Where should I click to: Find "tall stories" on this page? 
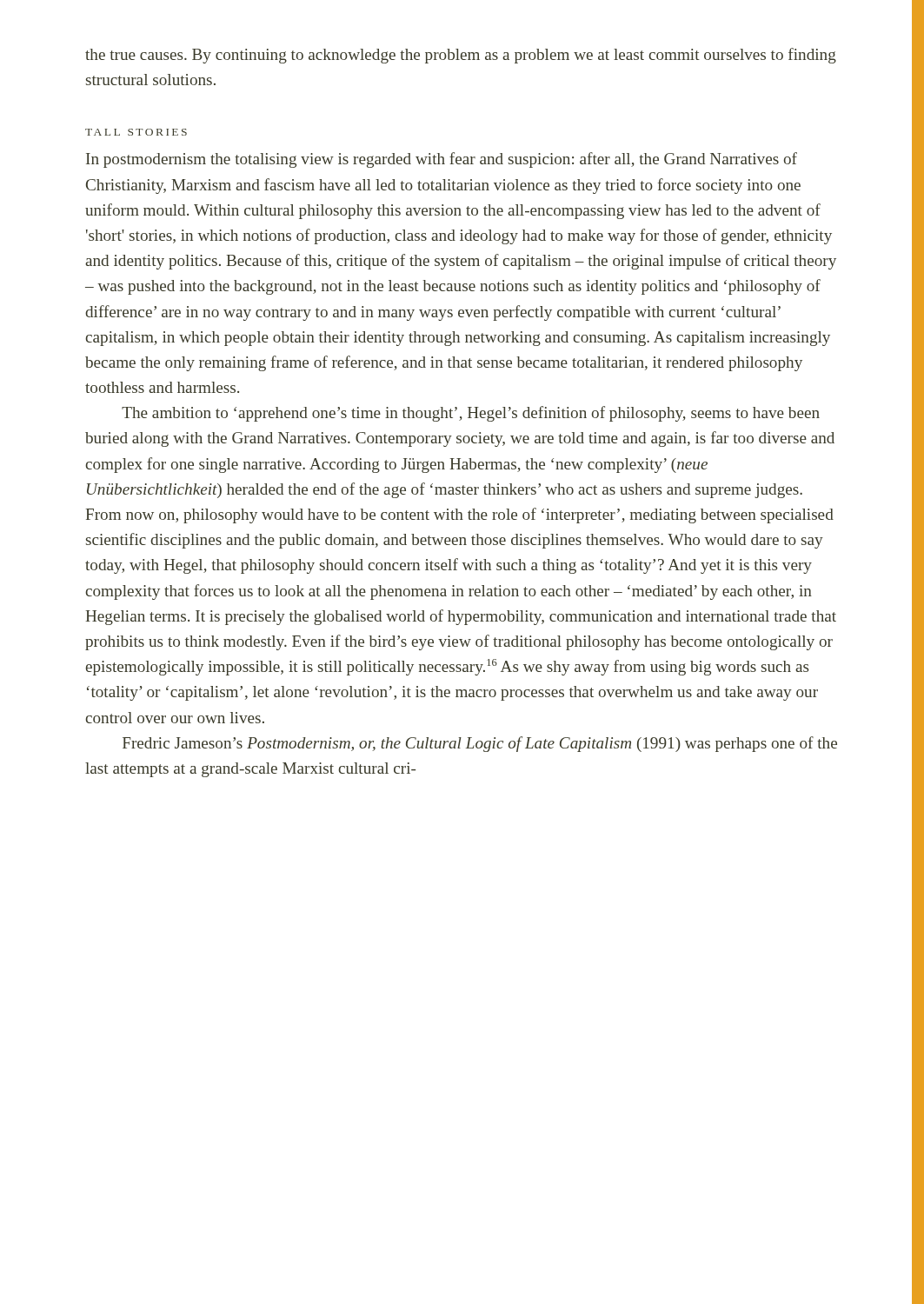coord(137,132)
